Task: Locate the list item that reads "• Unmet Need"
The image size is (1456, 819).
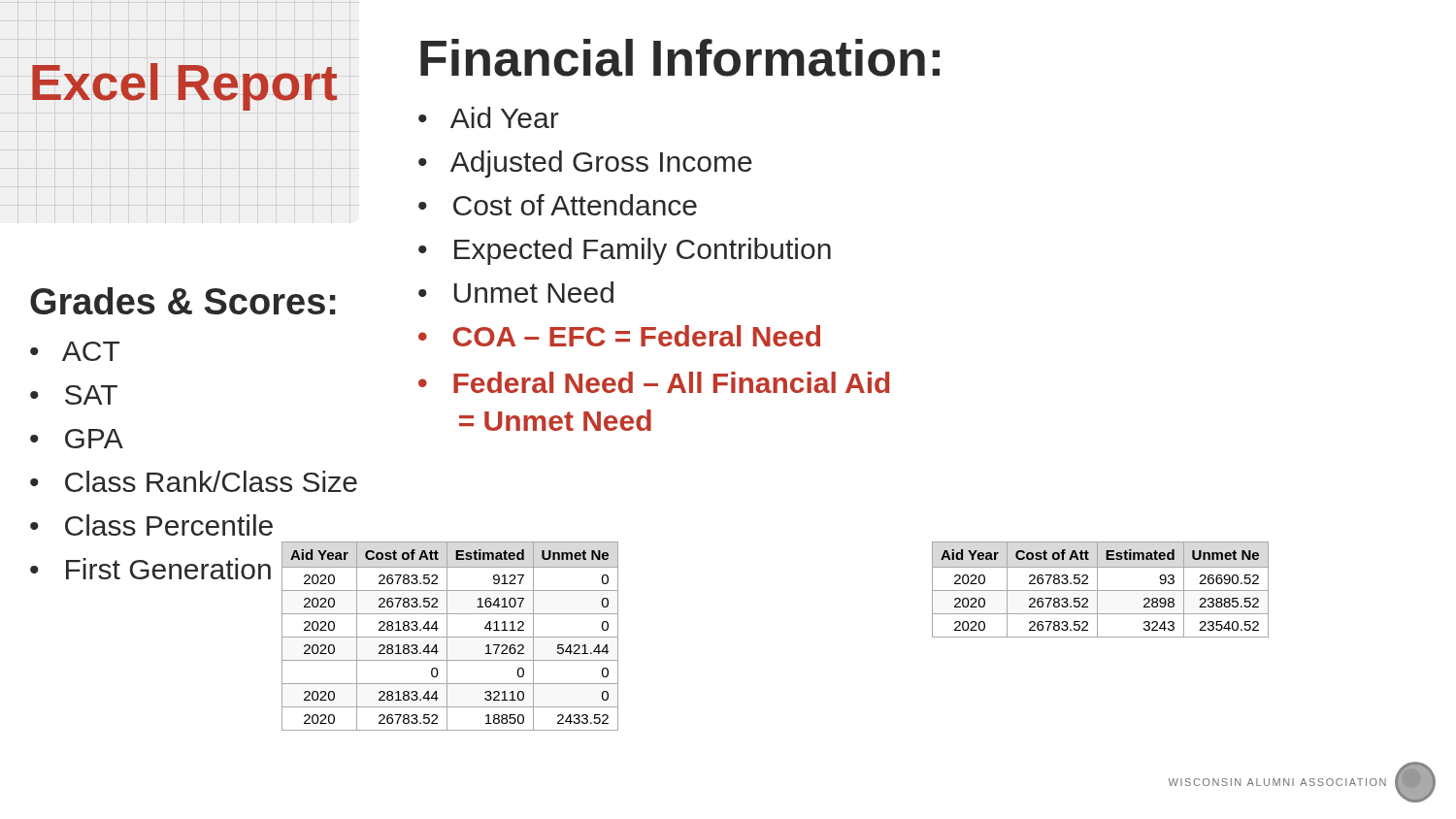Action: (516, 293)
